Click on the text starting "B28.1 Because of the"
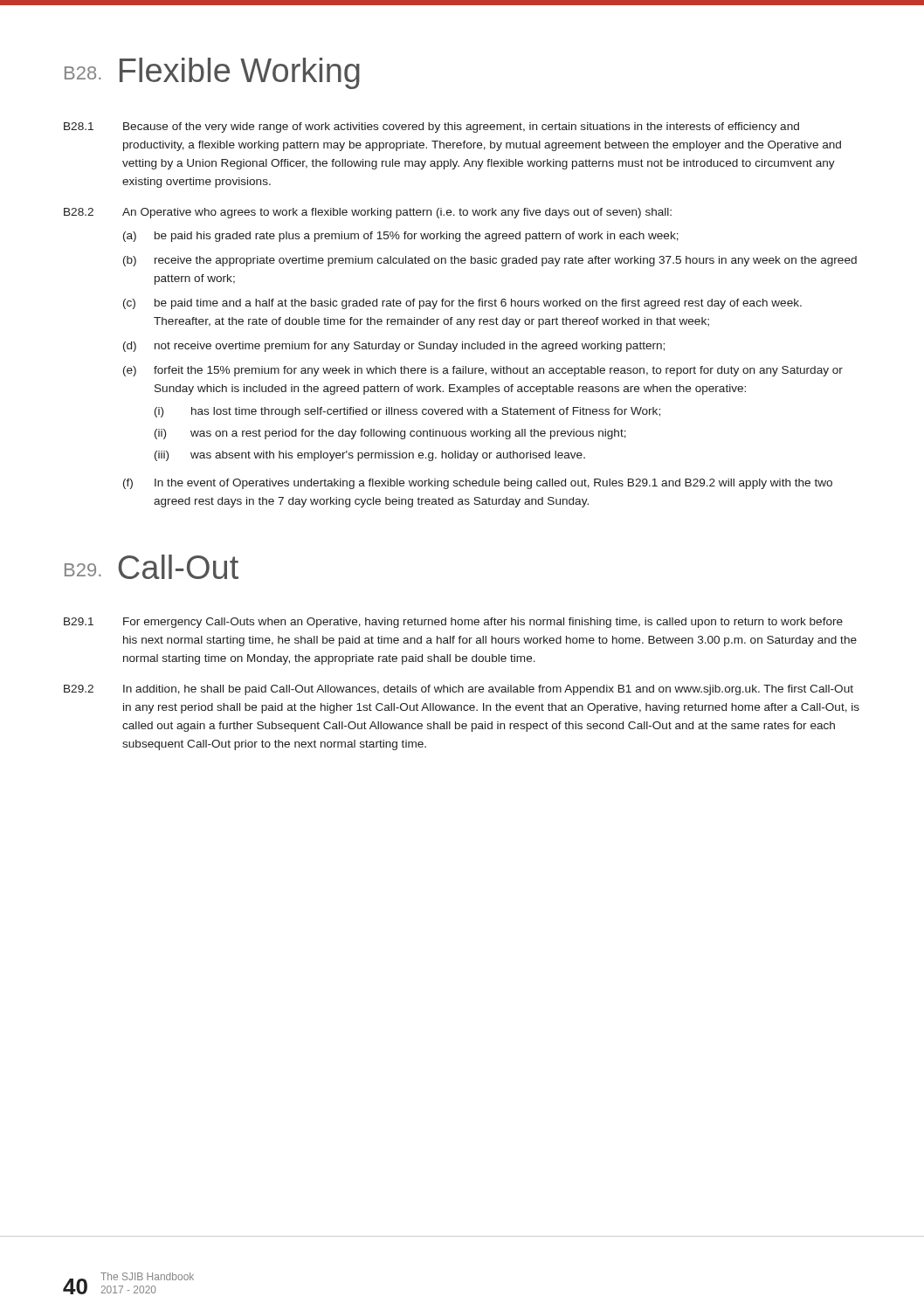The width and height of the screenshot is (924, 1310). [462, 154]
